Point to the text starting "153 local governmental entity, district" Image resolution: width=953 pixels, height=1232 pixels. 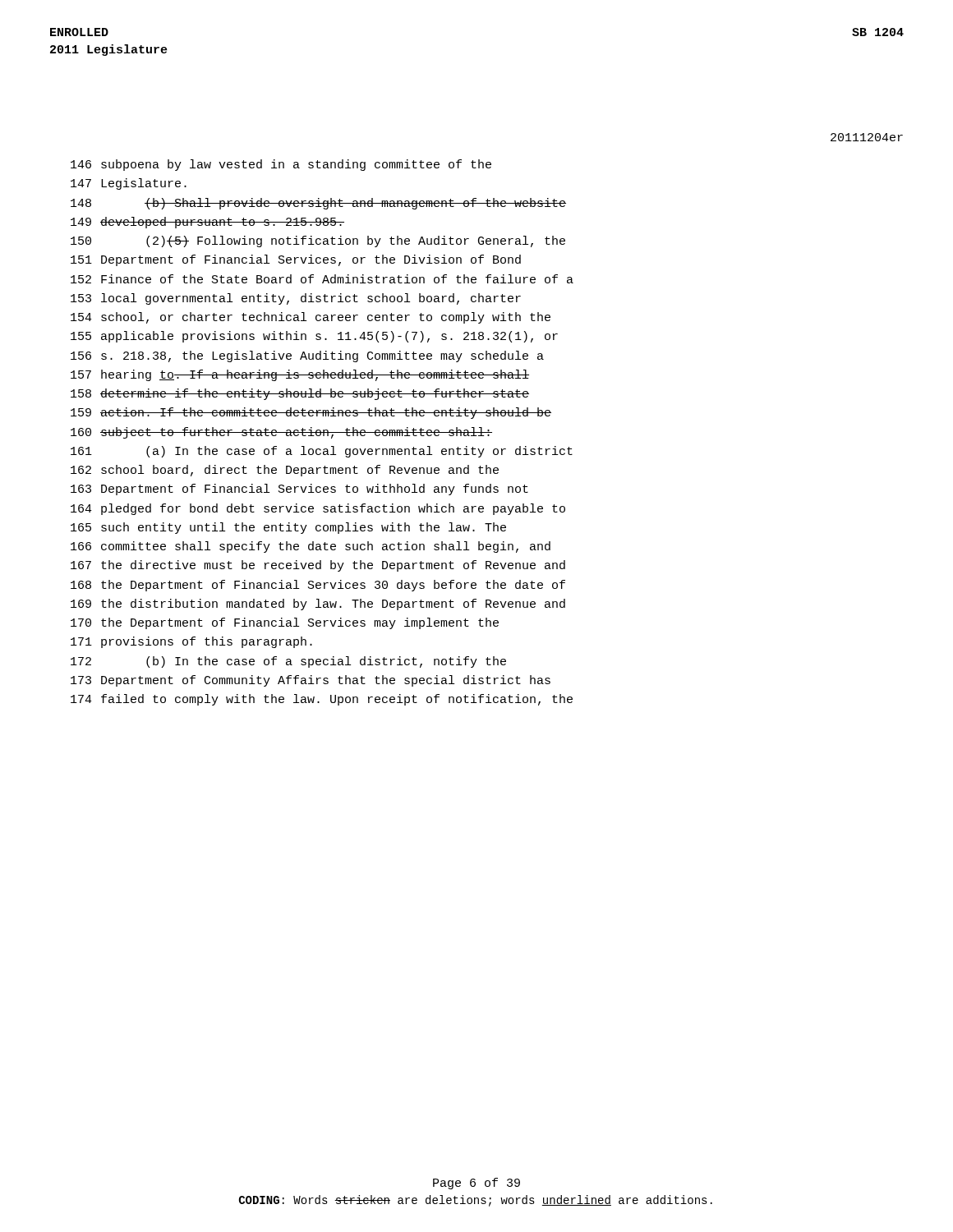coord(476,299)
